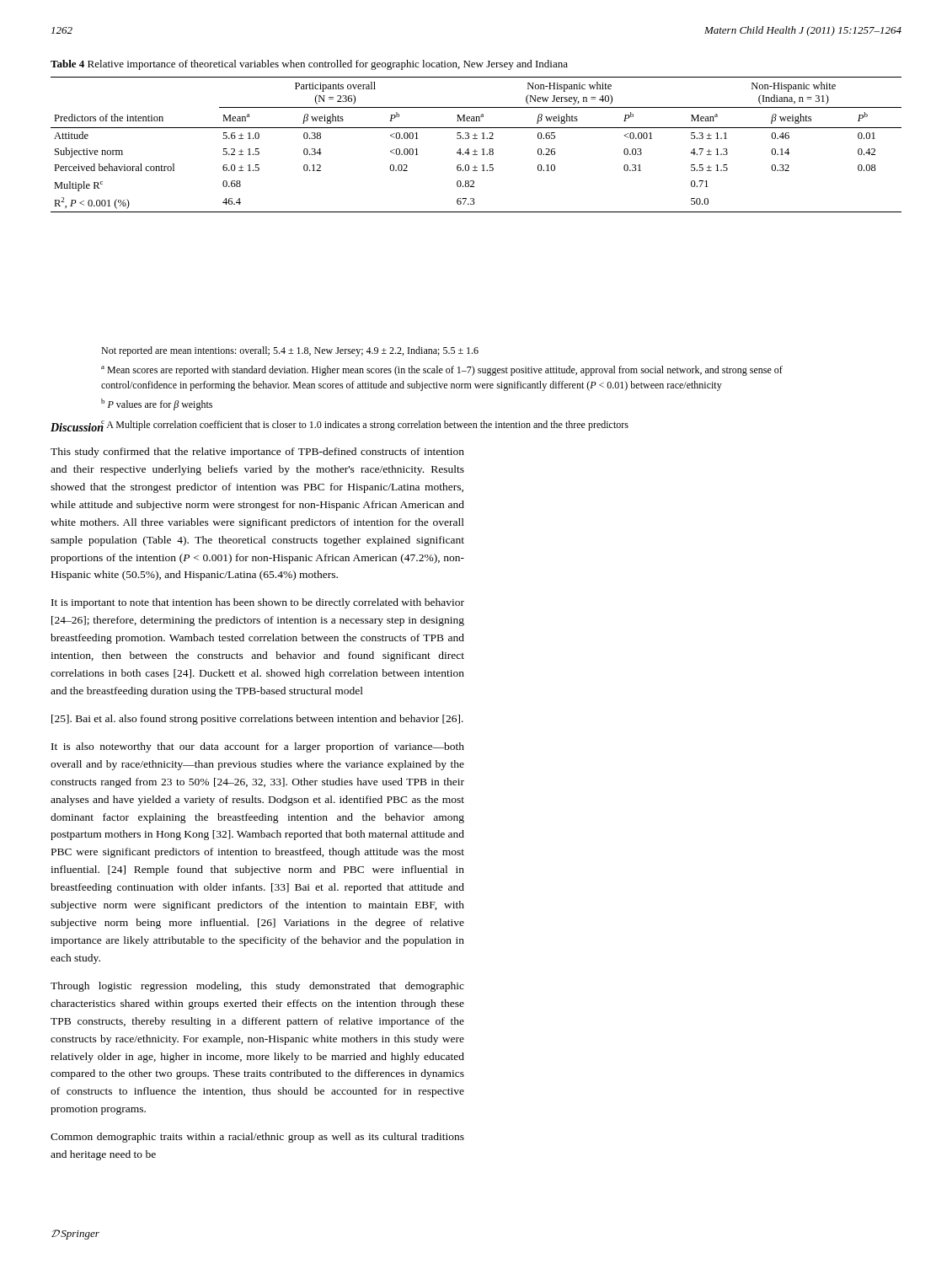Find the footnote with the text "c A Multiple"
This screenshot has height=1264, width=952.
[x=365, y=424]
